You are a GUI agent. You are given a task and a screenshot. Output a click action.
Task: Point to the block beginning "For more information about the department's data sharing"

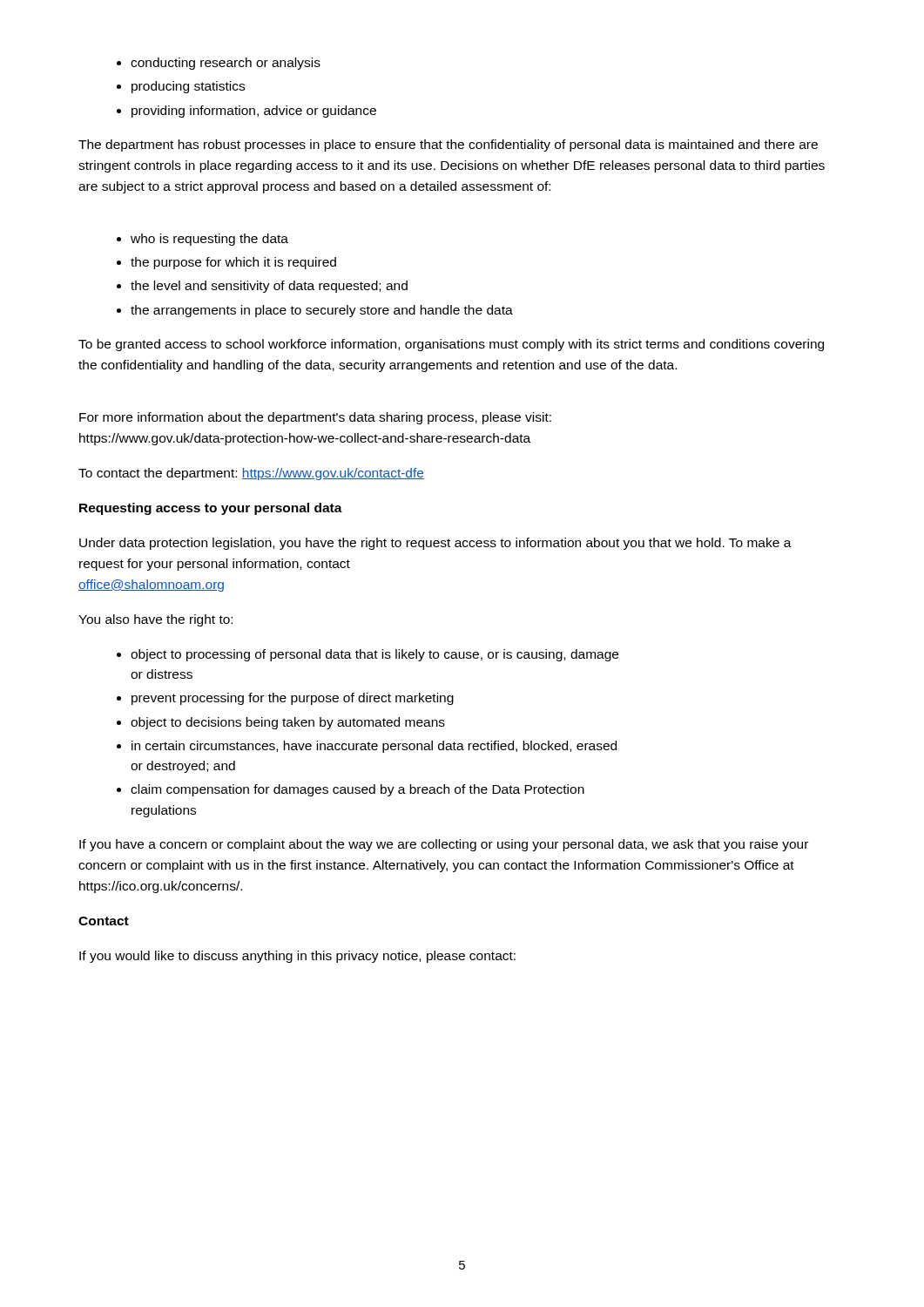point(458,428)
